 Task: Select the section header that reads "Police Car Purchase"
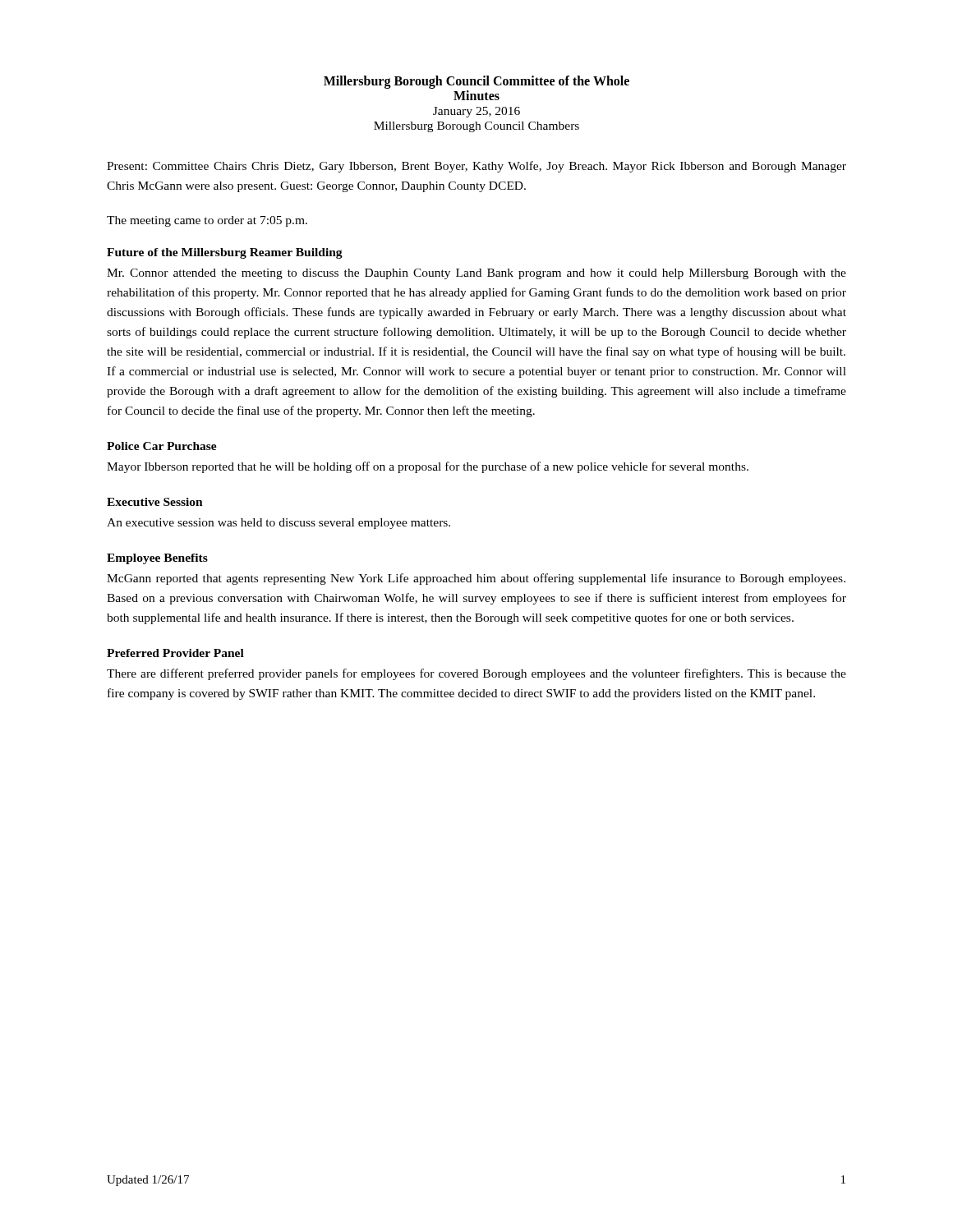(x=162, y=446)
